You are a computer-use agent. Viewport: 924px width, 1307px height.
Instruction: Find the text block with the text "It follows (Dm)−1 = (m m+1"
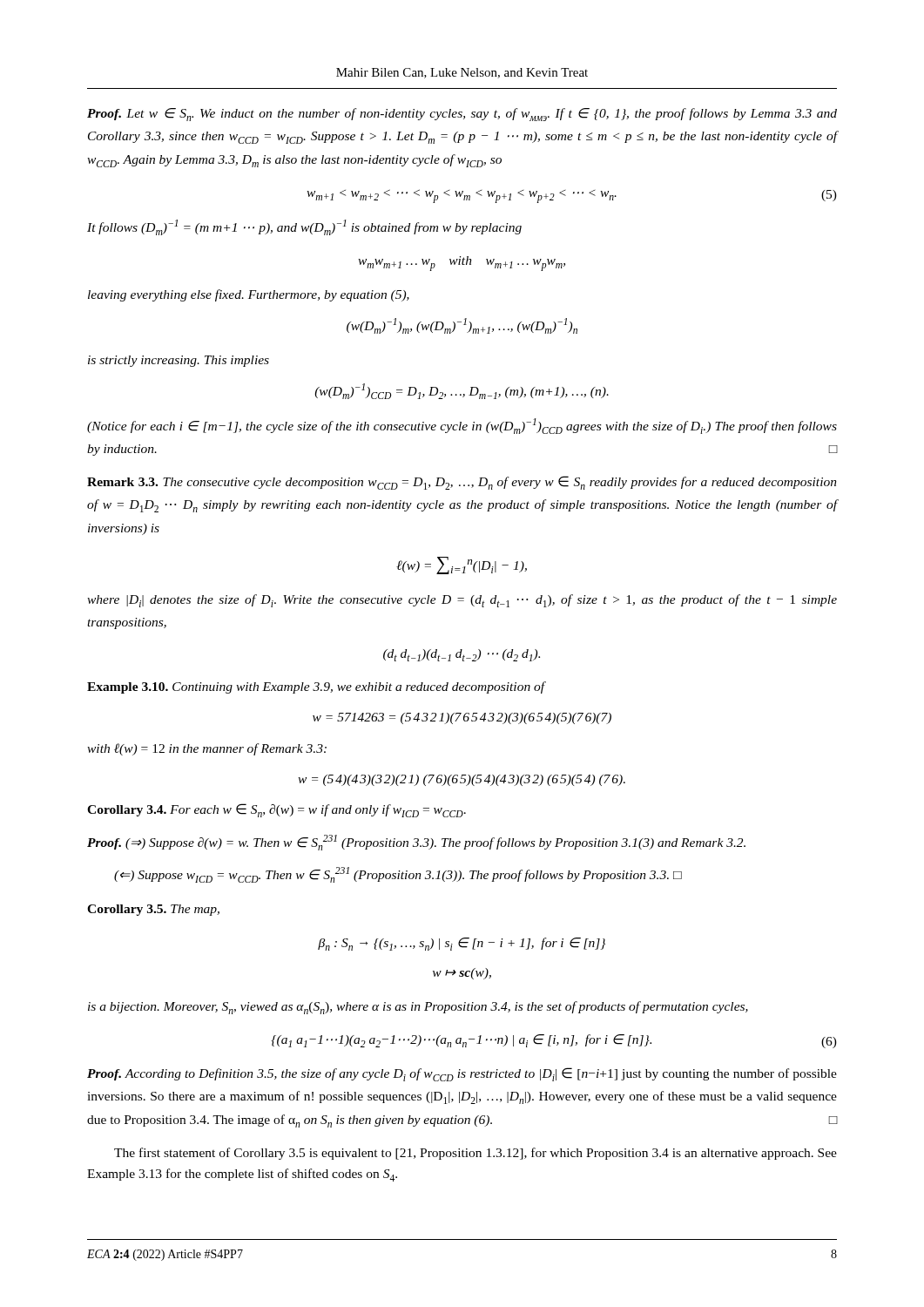tap(462, 228)
